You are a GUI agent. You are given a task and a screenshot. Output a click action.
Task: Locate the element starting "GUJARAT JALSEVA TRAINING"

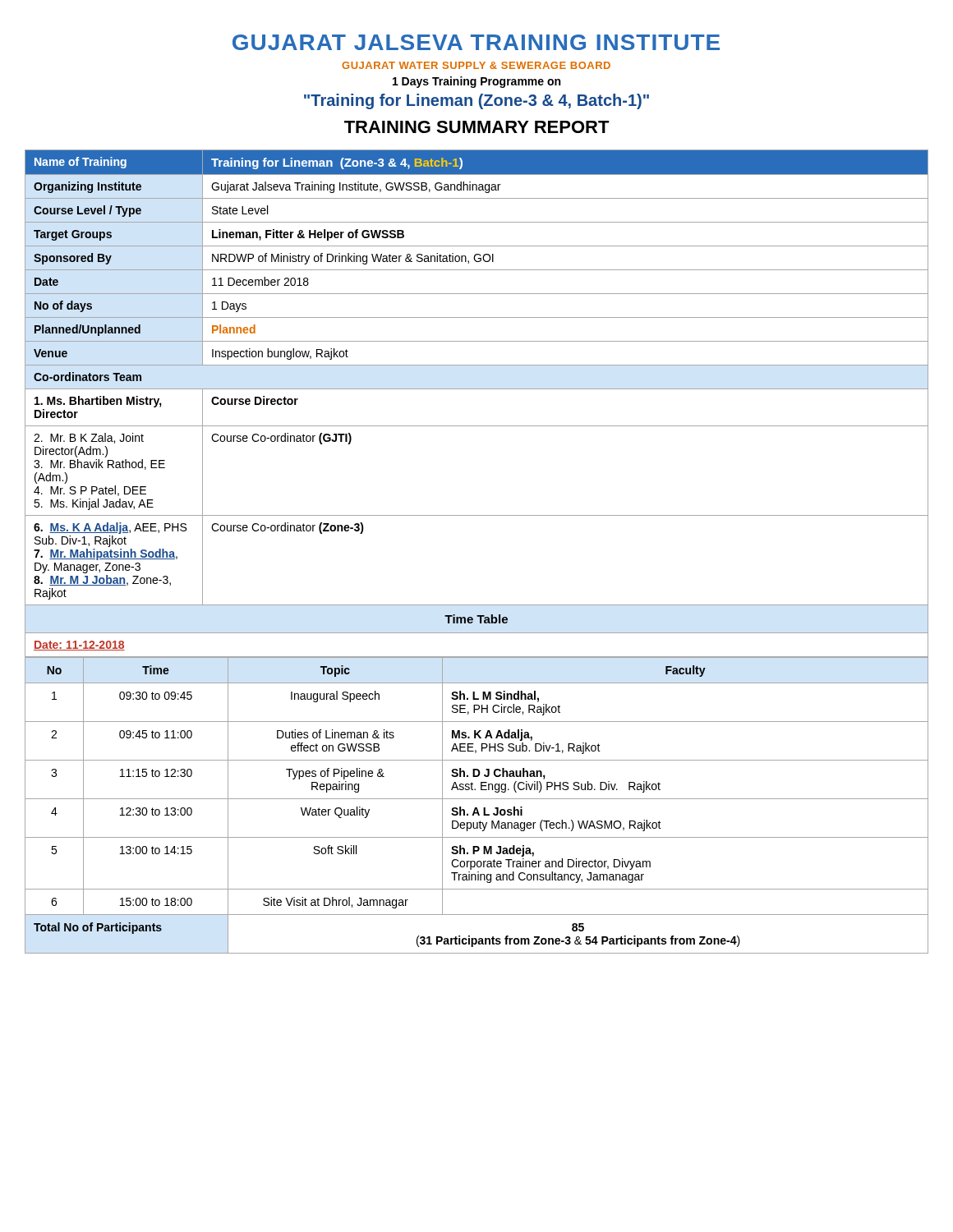476,42
